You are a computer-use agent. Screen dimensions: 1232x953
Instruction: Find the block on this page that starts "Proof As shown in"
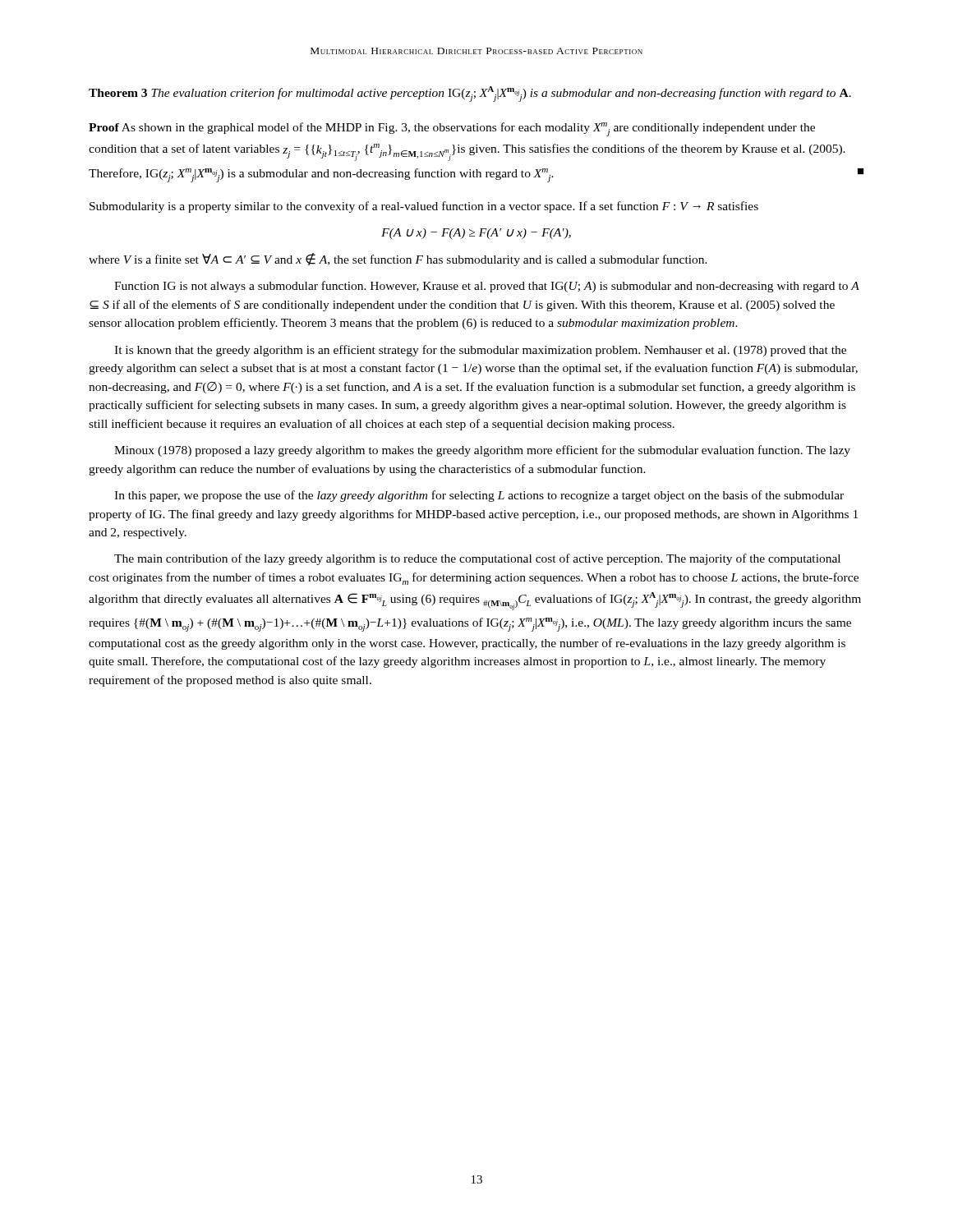click(x=476, y=150)
